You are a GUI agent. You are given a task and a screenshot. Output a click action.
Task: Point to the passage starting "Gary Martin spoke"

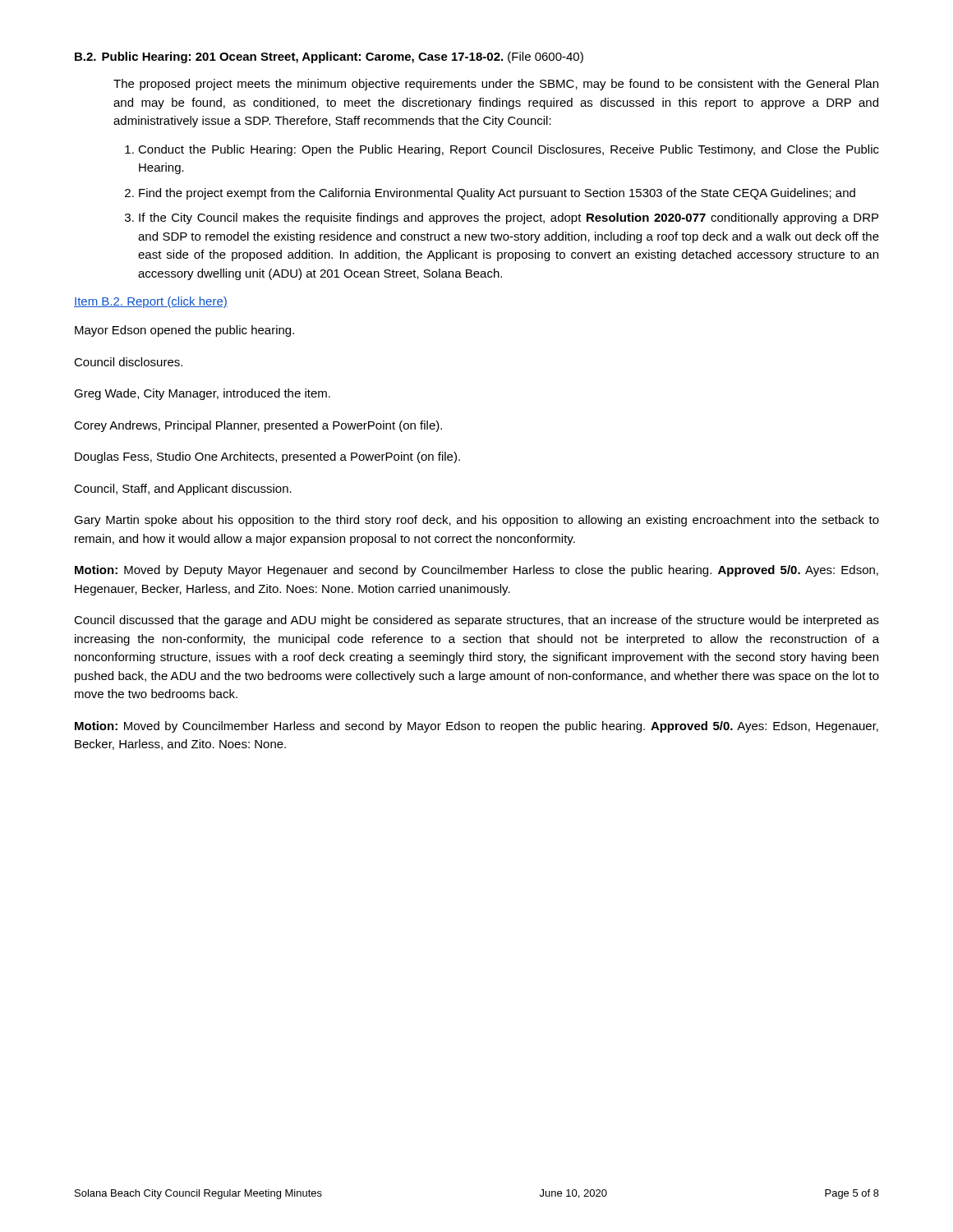pyautogui.click(x=476, y=529)
